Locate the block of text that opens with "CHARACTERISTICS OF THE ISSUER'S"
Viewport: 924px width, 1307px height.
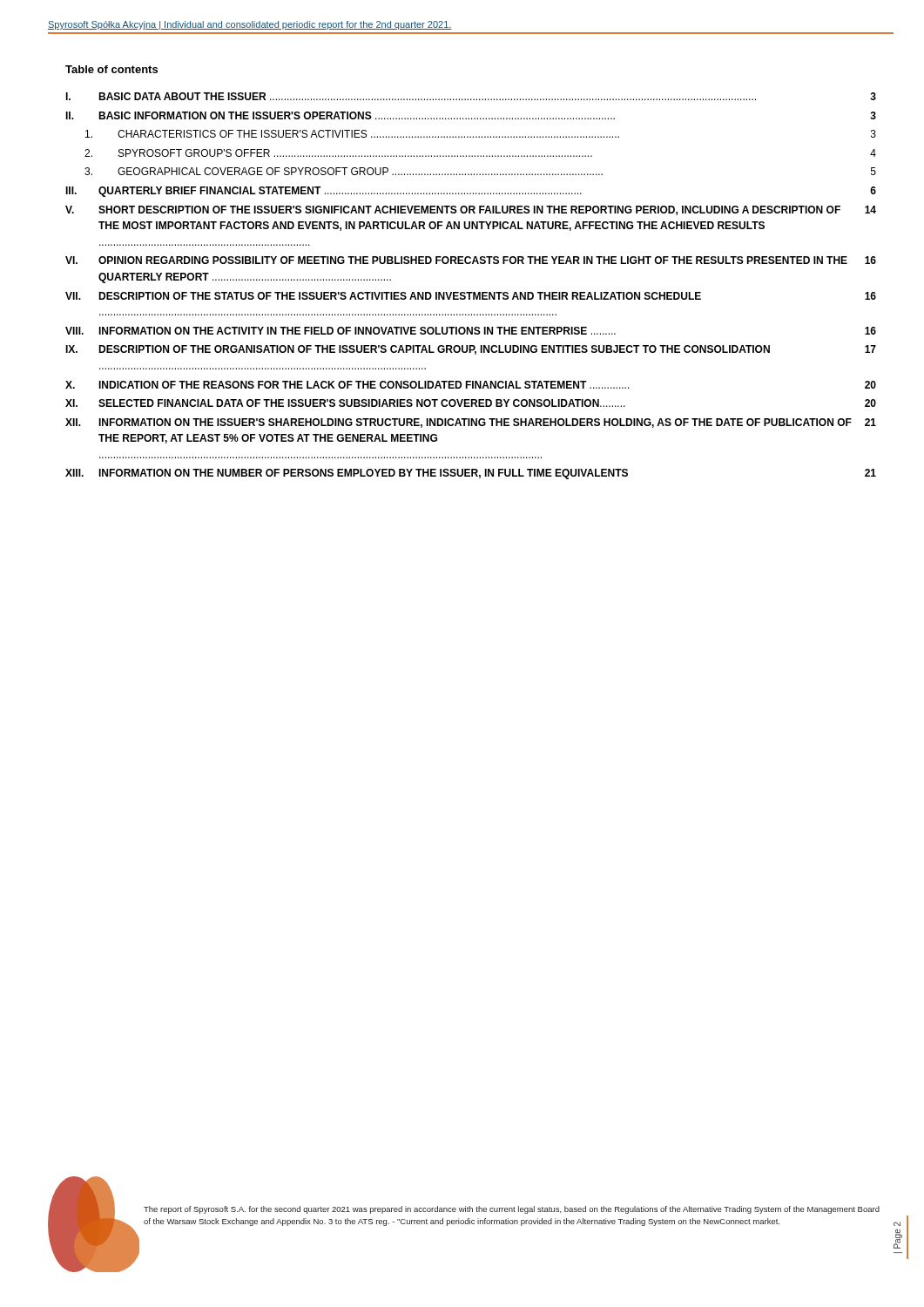click(x=471, y=135)
